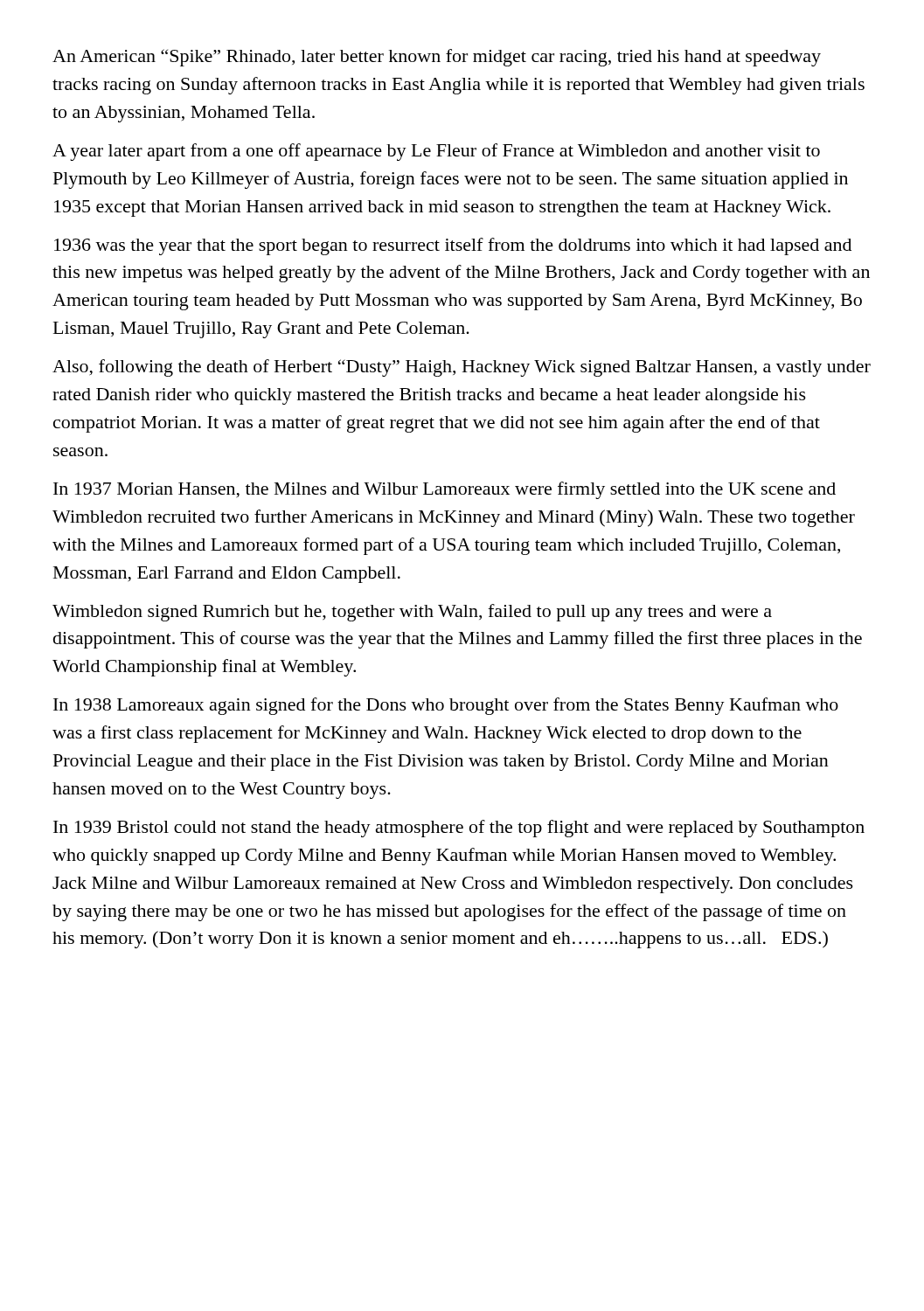Click the passage that begins "Wimbledon signed Rumrich but he, together with Waln,"
Image resolution: width=924 pixels, height=1311 pixels.
pyautogui.click(x=462, y=638)
